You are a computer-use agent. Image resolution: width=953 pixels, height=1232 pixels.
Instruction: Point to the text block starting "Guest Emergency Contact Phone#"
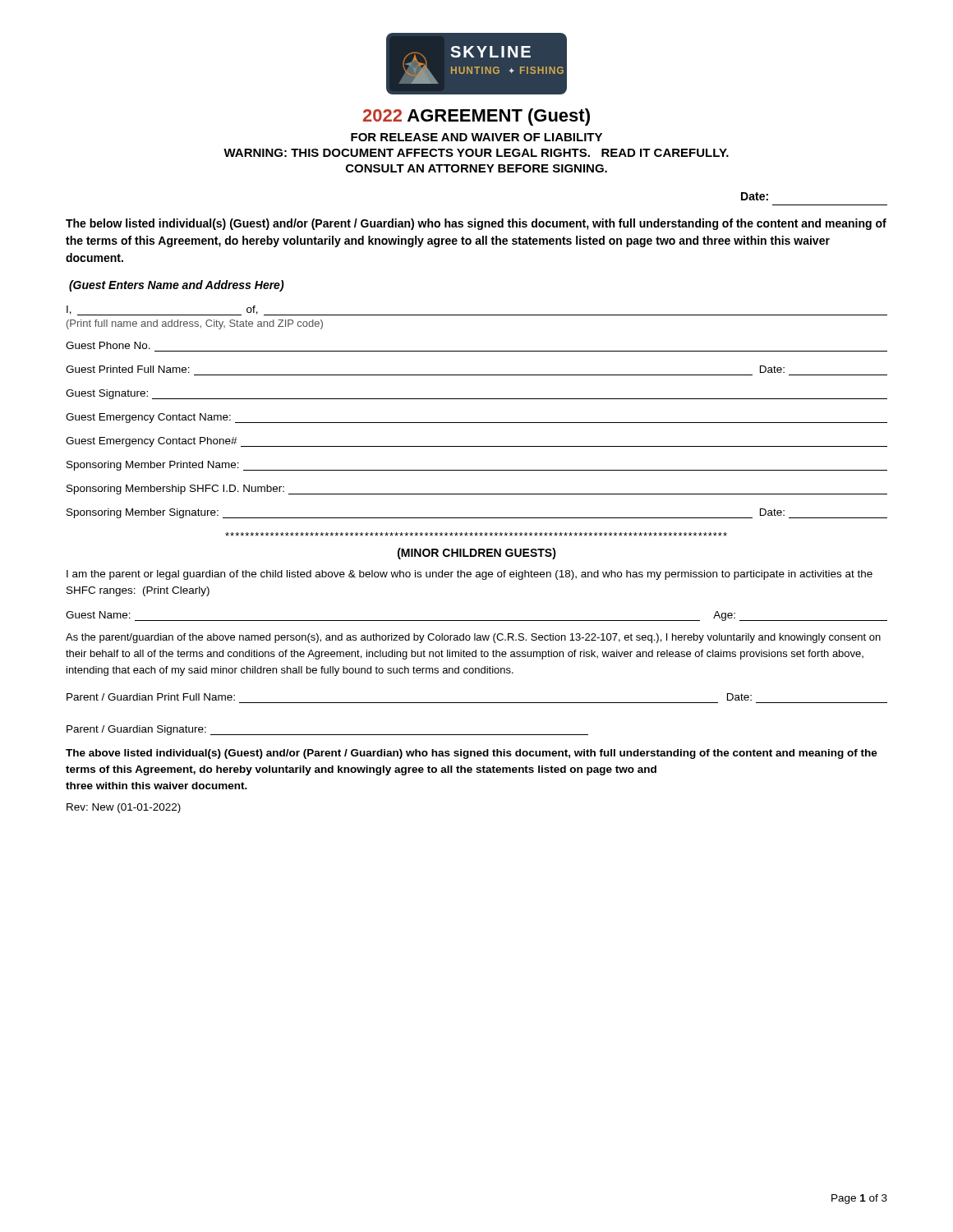click(476, 439)
